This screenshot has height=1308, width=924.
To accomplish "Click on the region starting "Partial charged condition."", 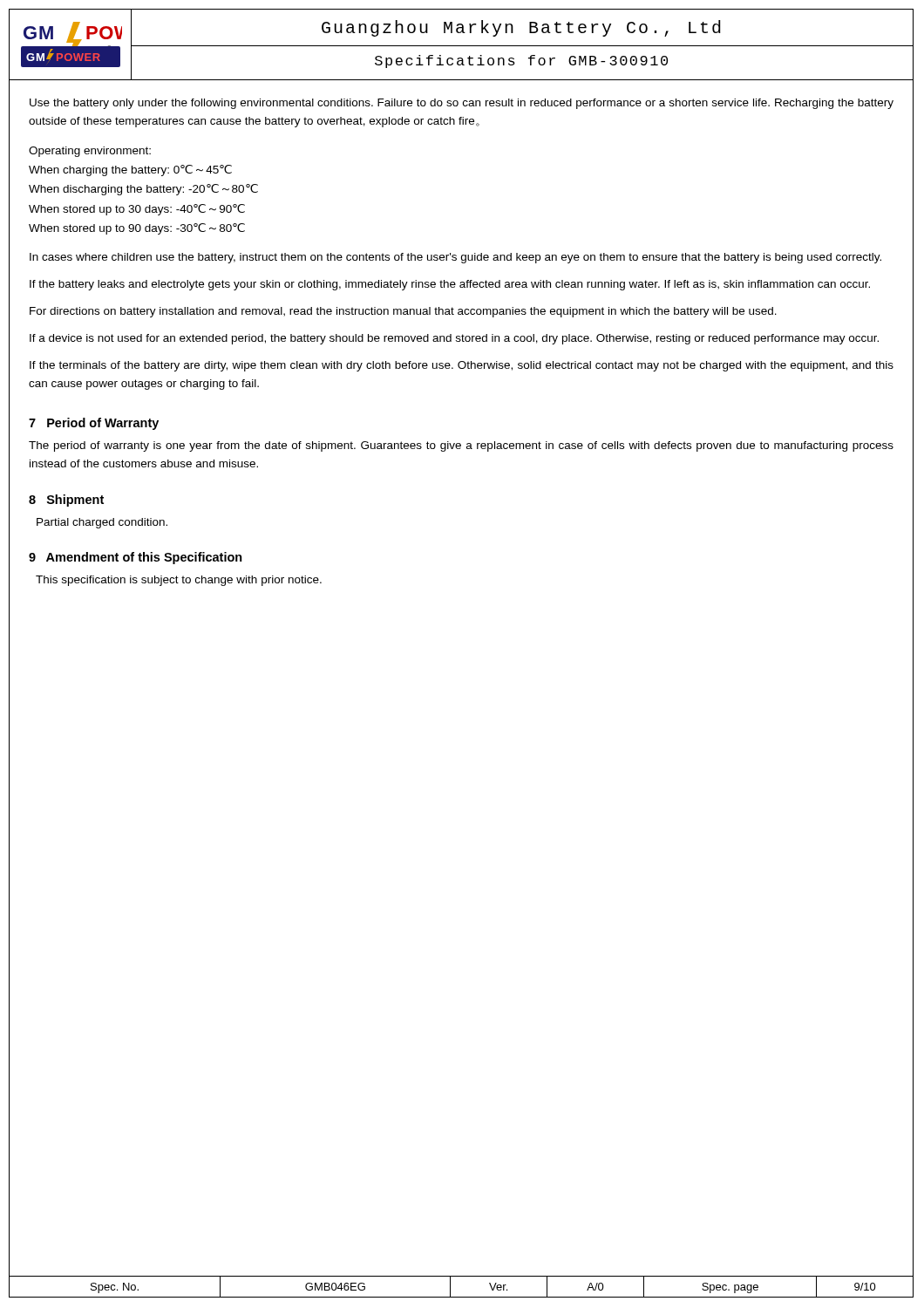I will [x=102, y=521].
